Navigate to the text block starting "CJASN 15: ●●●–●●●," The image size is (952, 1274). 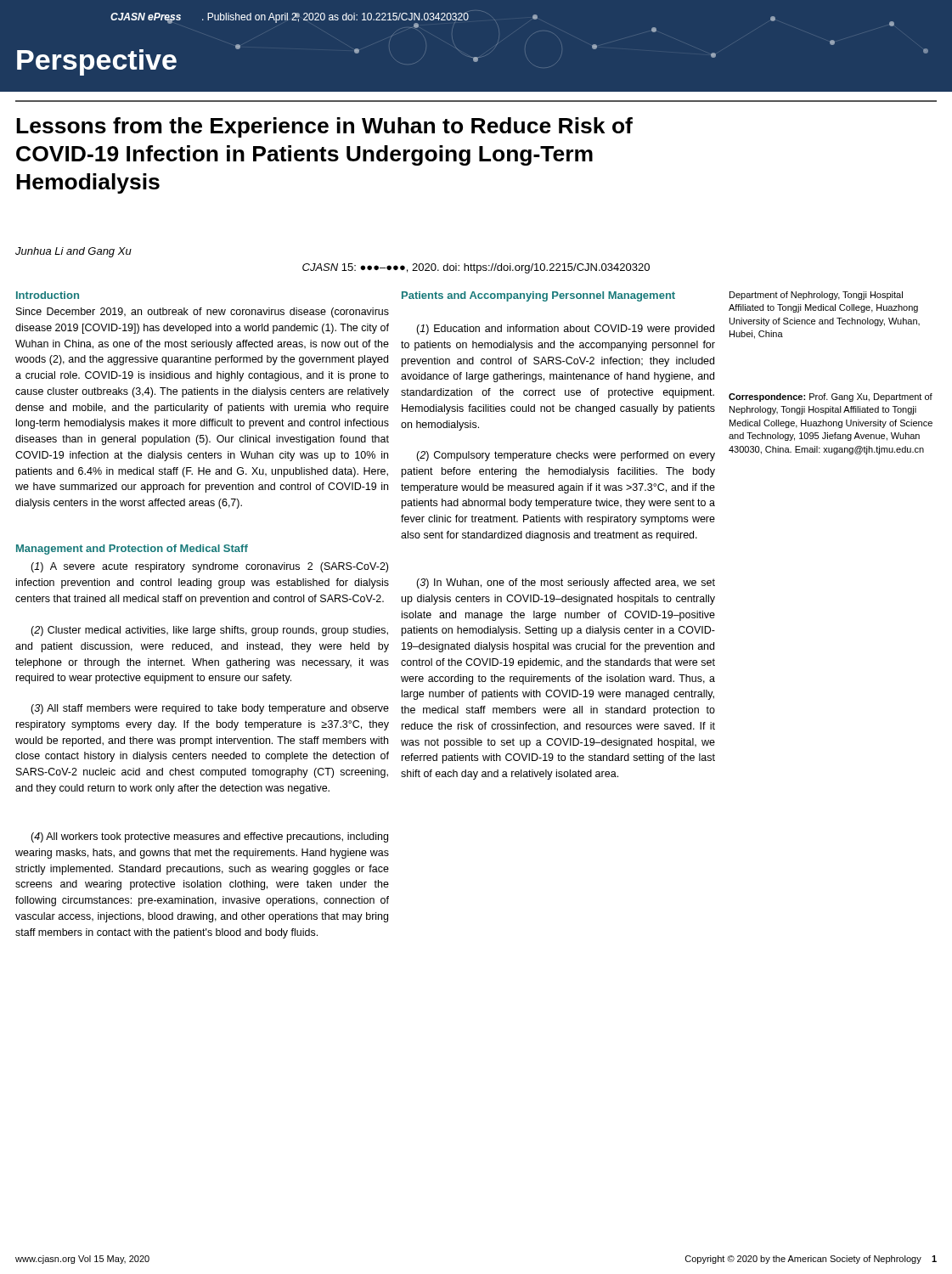pos(476,267)
